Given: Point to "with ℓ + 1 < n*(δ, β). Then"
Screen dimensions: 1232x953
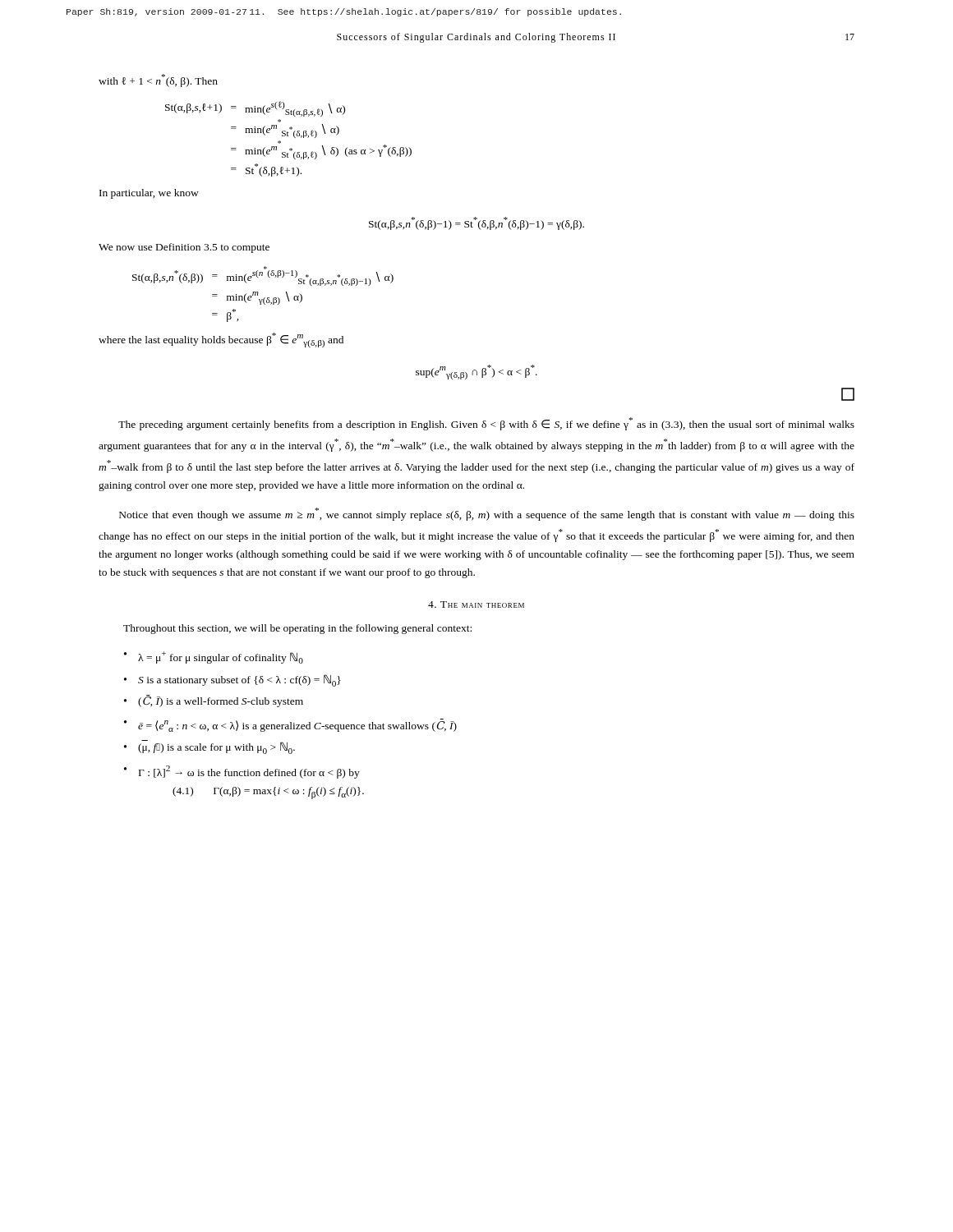Looking at the screenshot, I should coord(158,79).
